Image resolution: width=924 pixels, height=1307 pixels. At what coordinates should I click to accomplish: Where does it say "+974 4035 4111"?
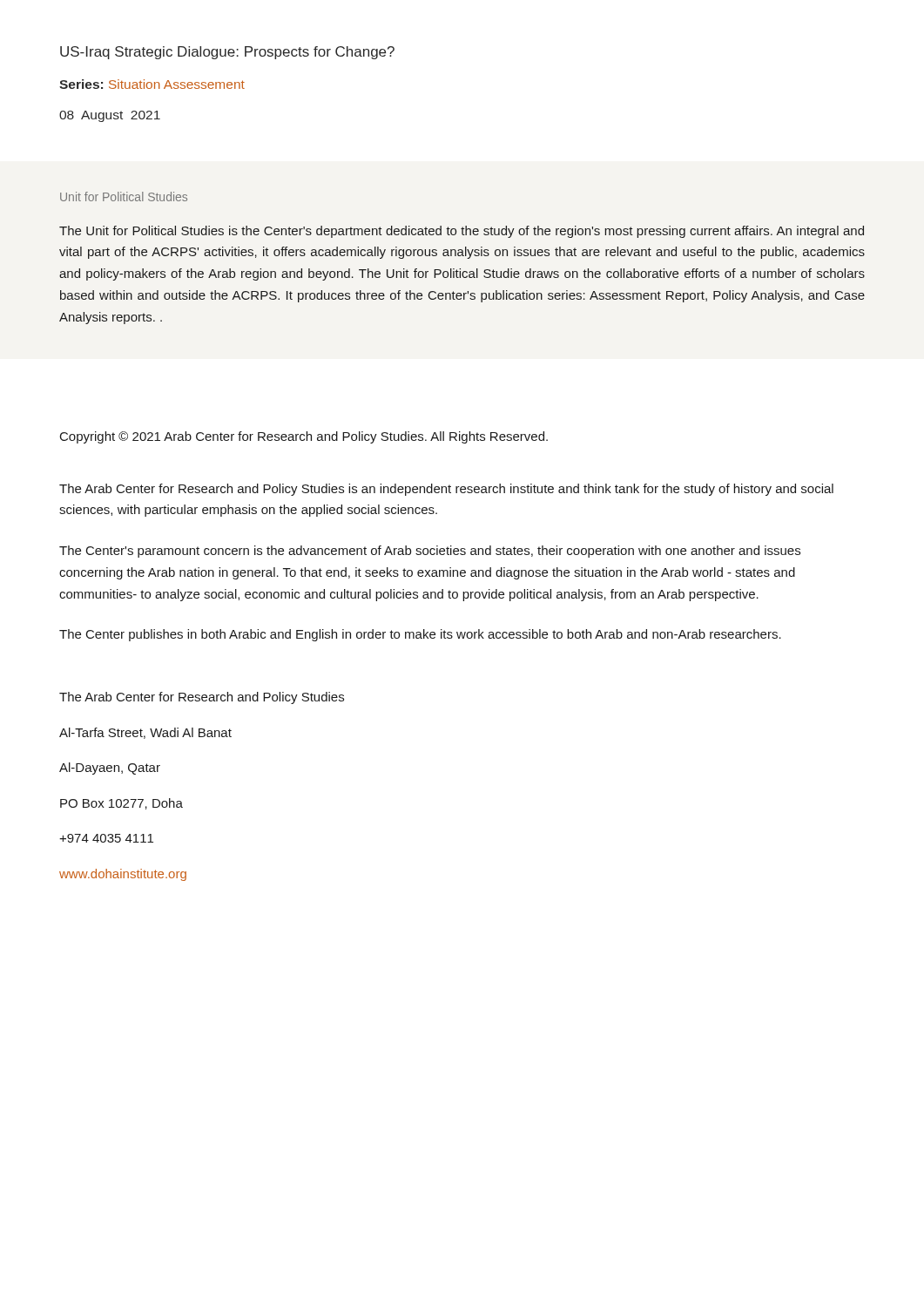pos(106,838)
